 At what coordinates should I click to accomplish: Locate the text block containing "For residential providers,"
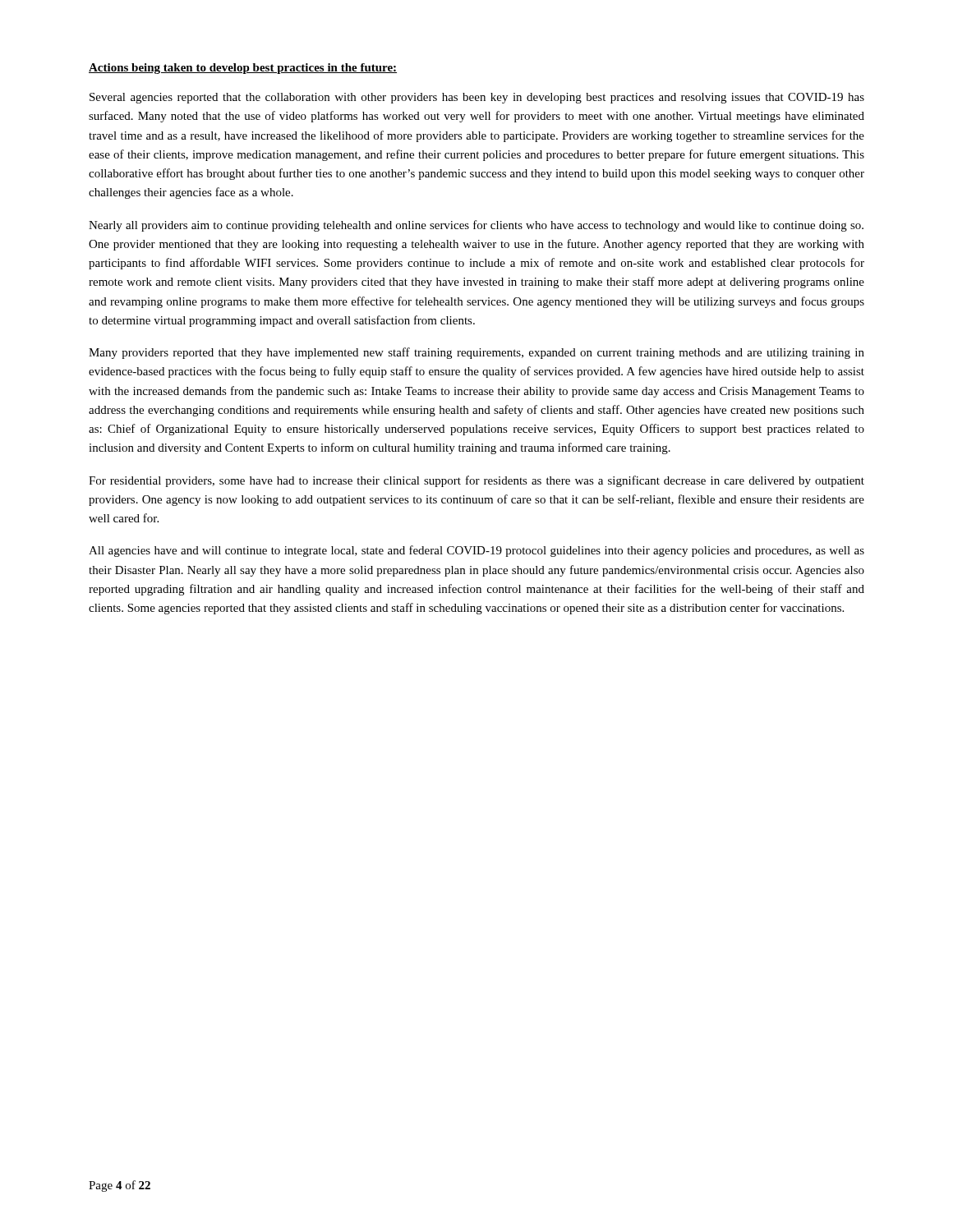coord(476,499)
